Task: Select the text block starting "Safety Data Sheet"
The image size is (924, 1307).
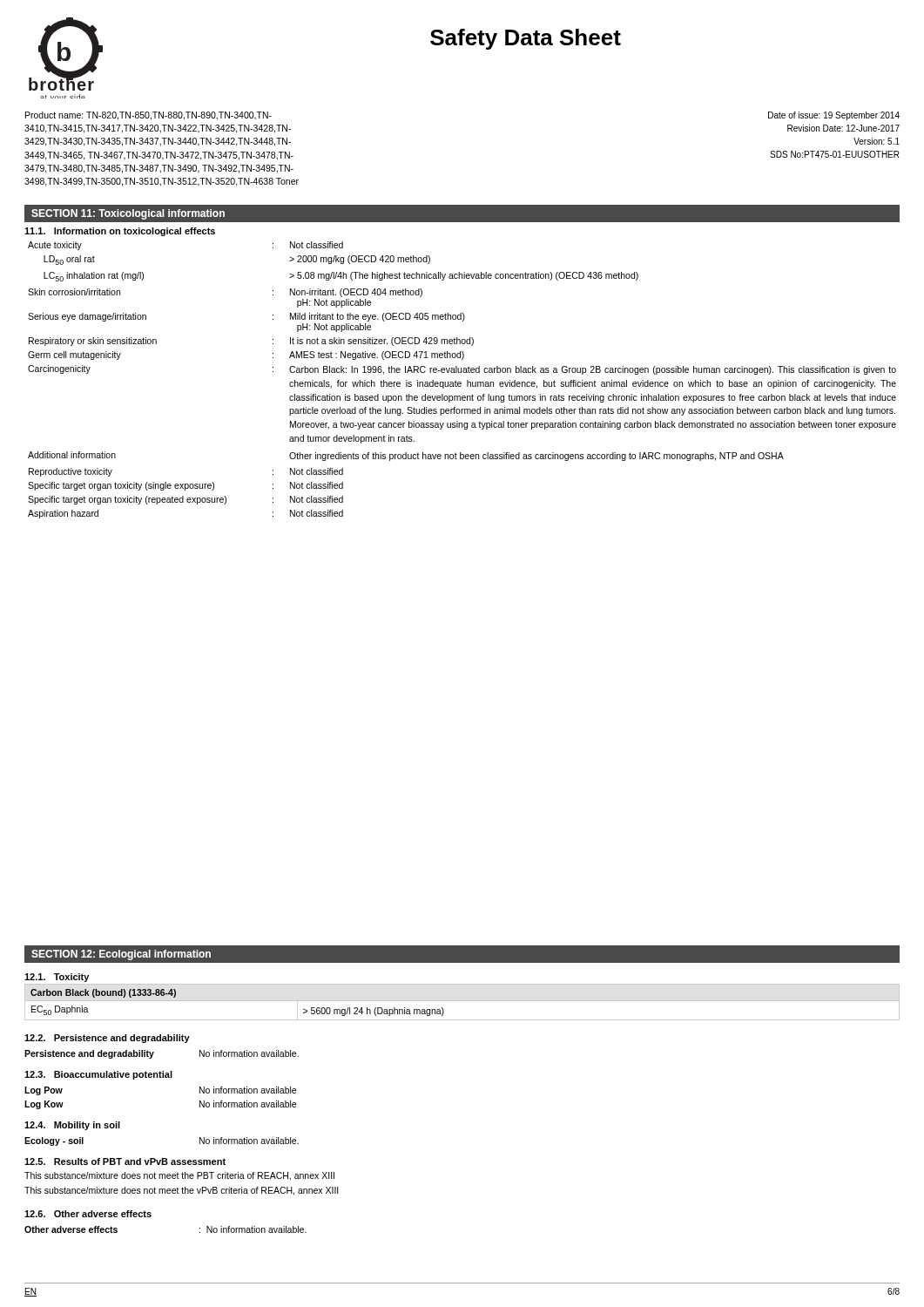Action: 525,38
